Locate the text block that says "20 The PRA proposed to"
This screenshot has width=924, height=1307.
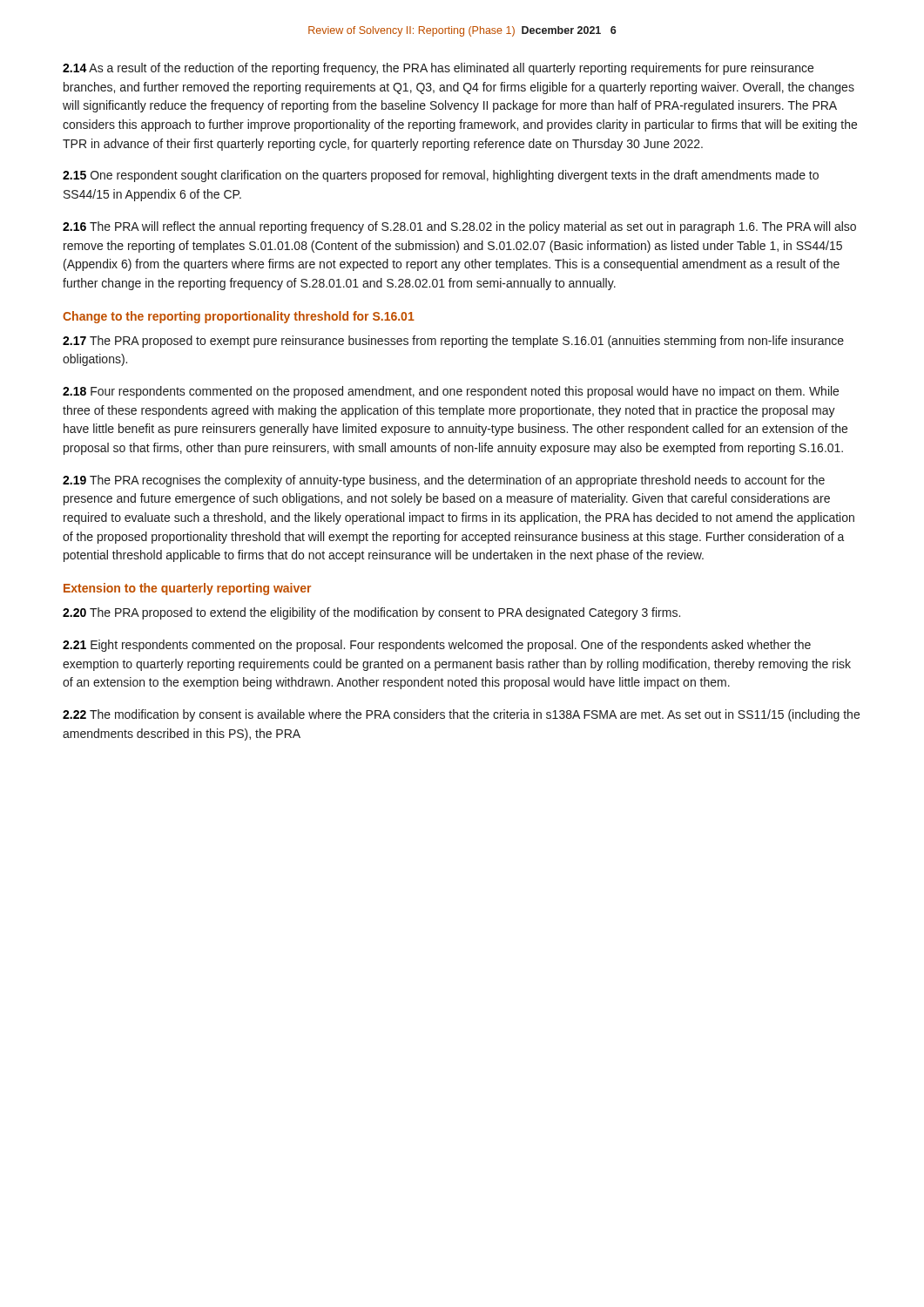[x=372, y=613]
